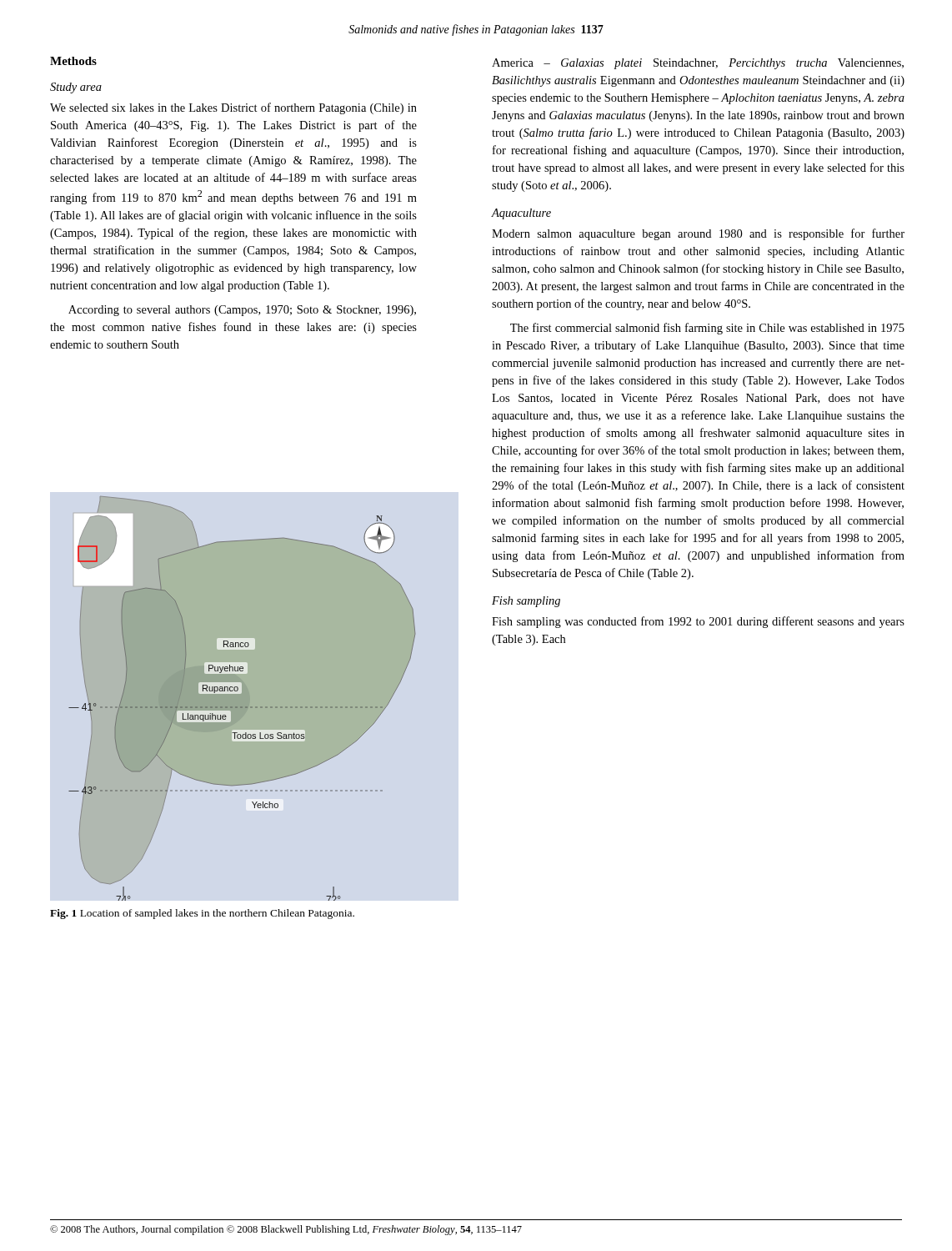Select the text block containing "The first commercial salmonid fish"

click(698, 451)
